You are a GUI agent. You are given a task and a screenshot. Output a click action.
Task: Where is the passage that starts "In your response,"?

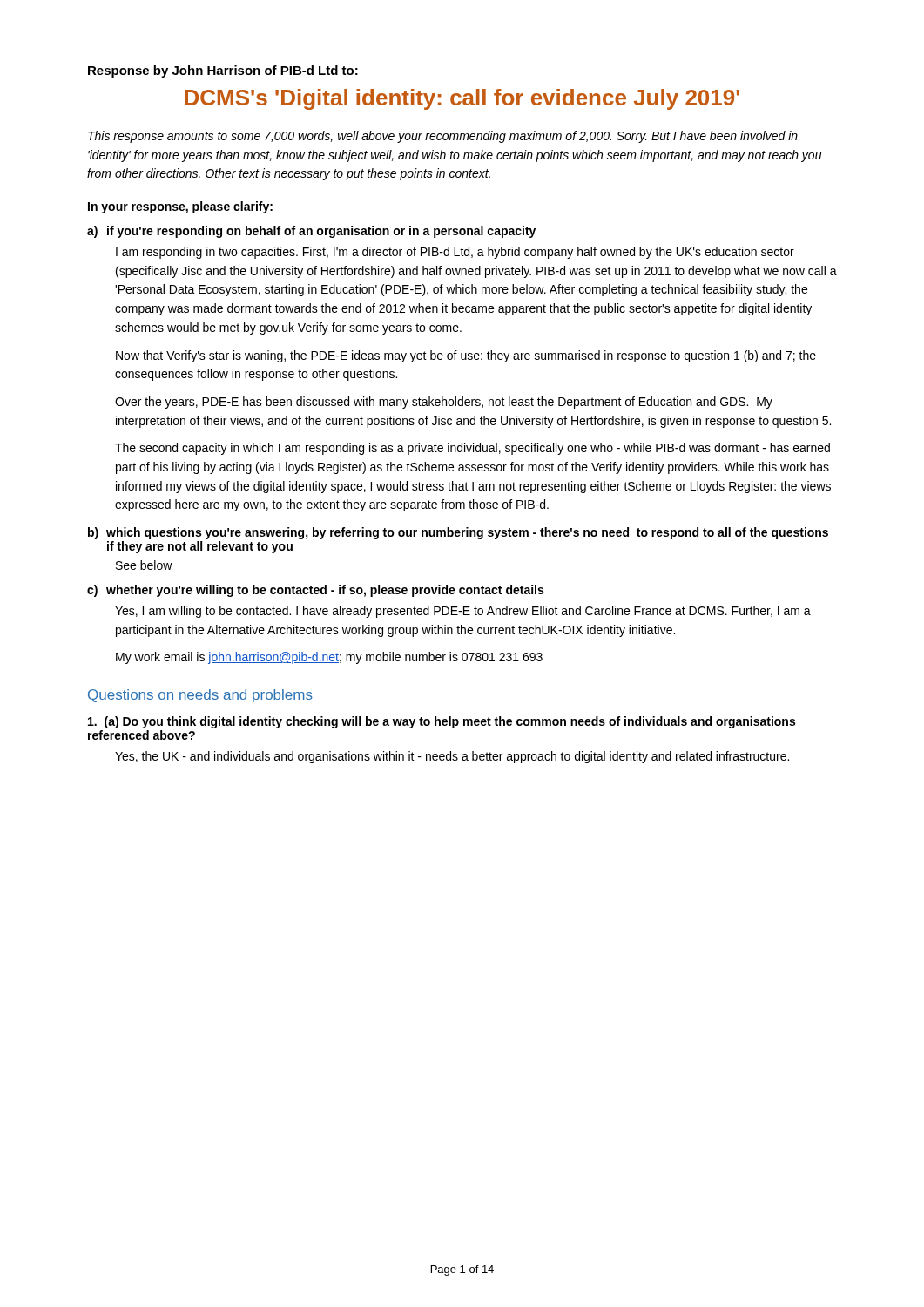(180, 207)
